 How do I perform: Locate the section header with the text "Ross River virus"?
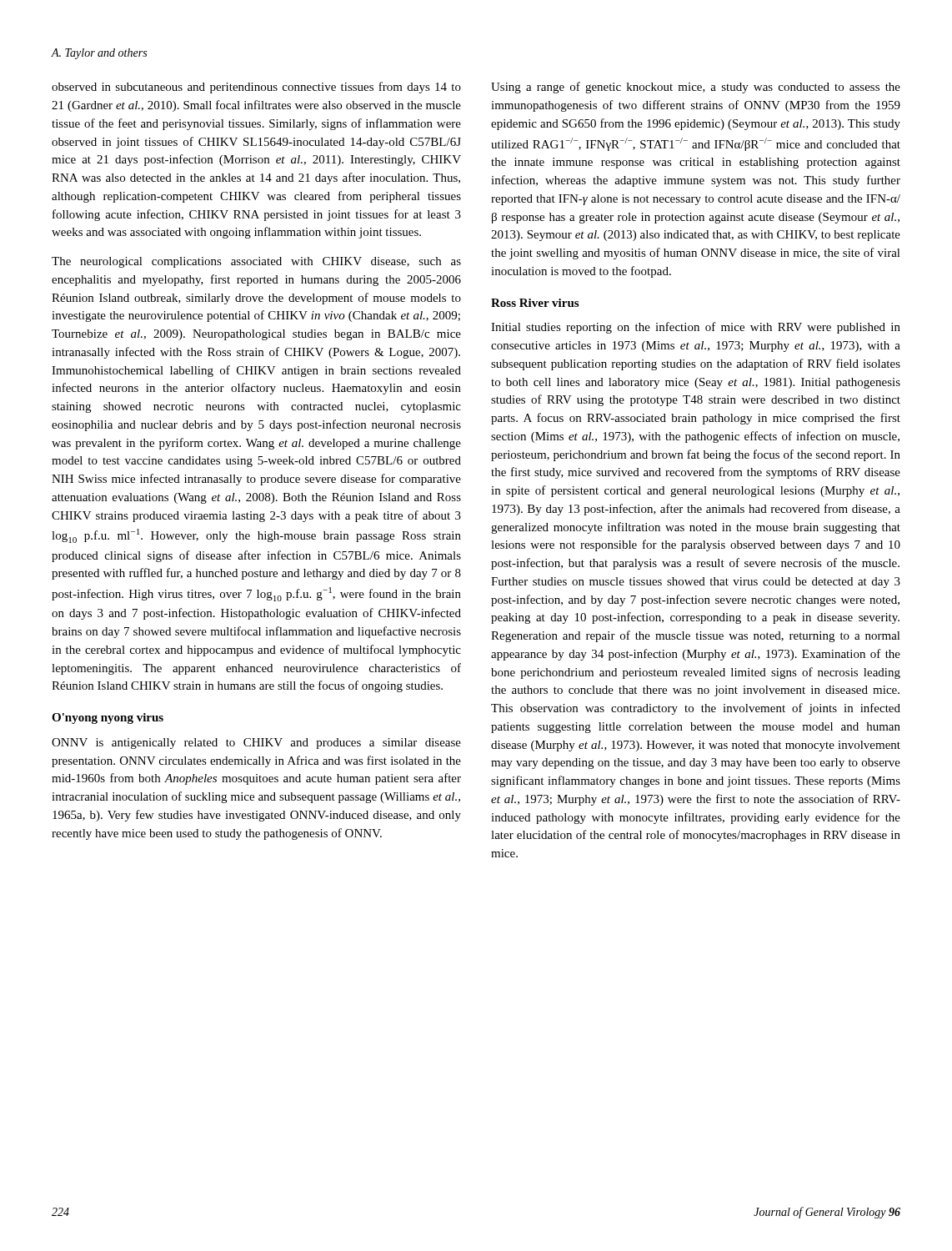[x=535, y=302]
